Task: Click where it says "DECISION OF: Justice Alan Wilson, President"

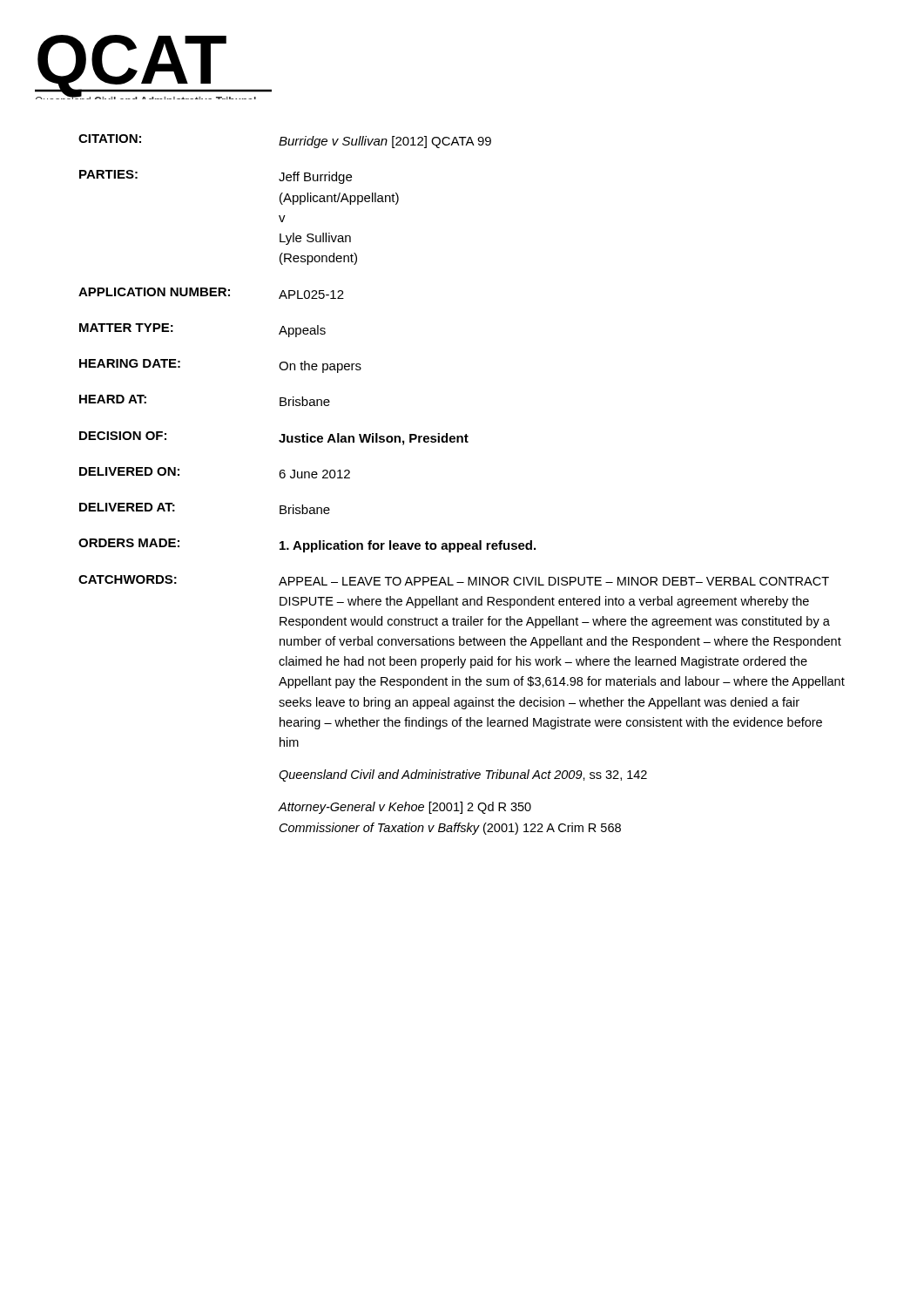Action: coord(462,438)
